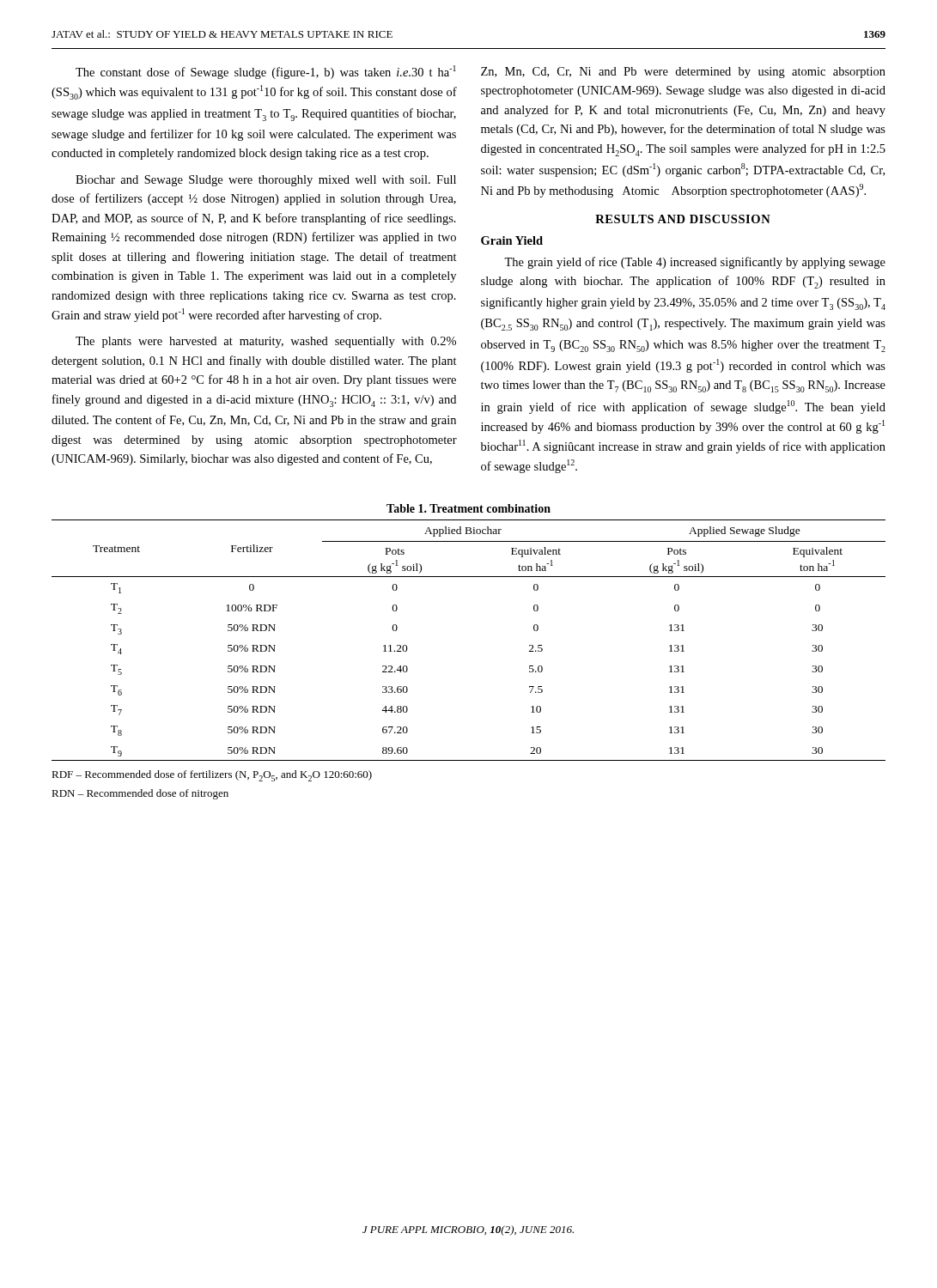Find the block on this page that starts "The constant dose of Sewage sludge (figure-1,"
Image resolution: width=937 pixels, height=1288 pixels.
(x=254, y=112)
